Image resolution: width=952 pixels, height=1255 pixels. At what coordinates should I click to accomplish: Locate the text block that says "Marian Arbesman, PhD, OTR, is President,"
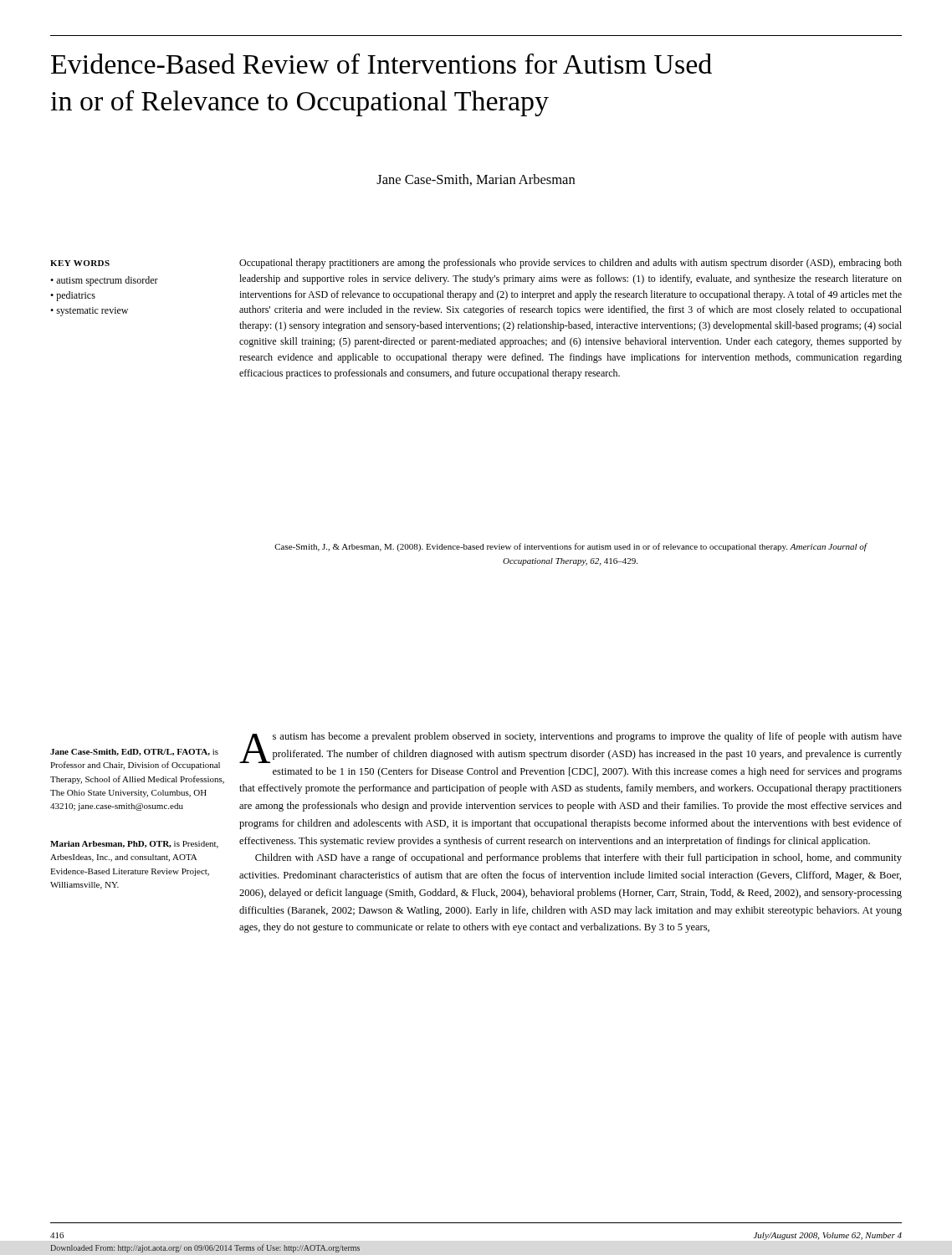pyautogui.click(x=134, y=864)
